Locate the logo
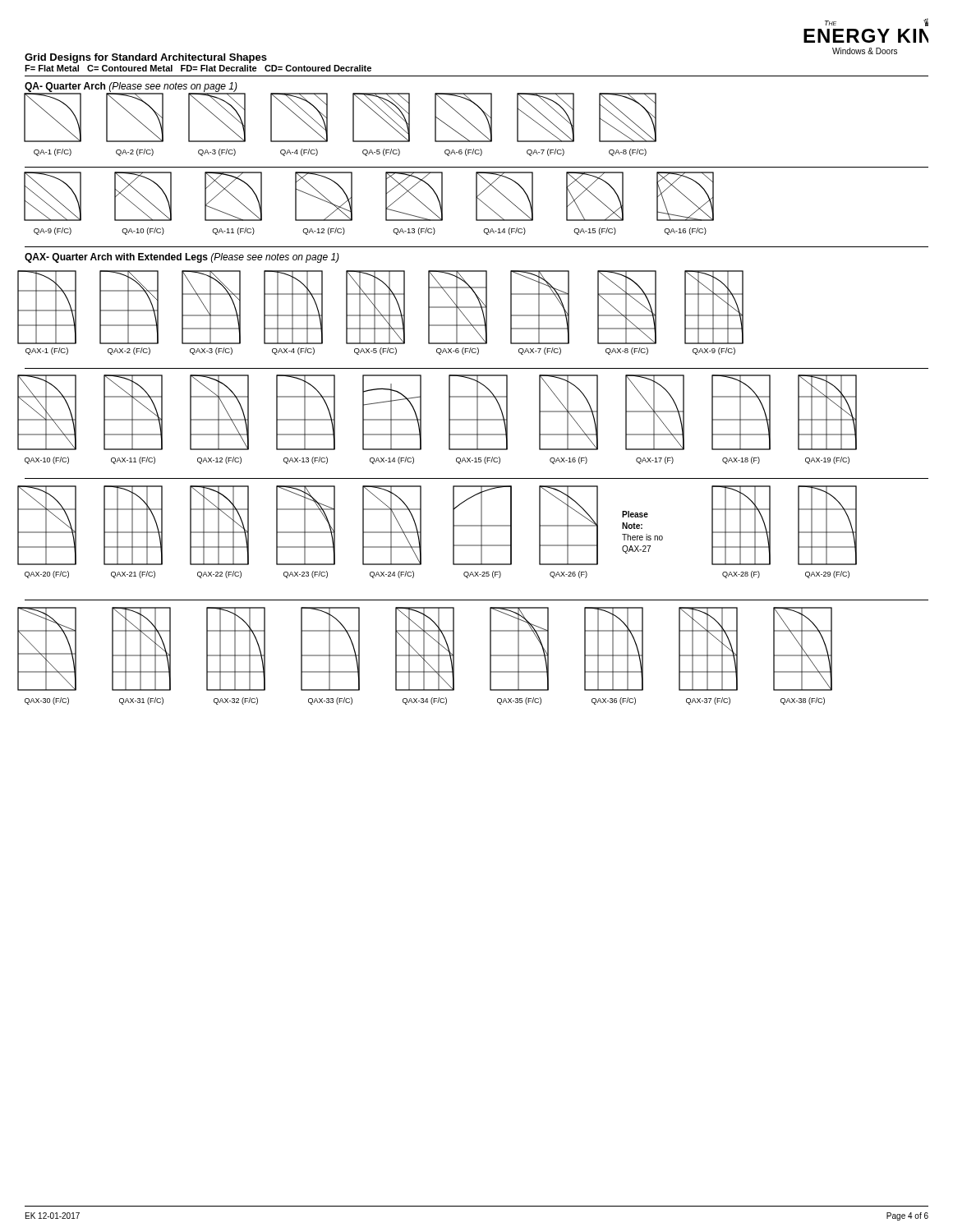The height and width of the screenshot is (1232, 953). (x=865, y=37)
